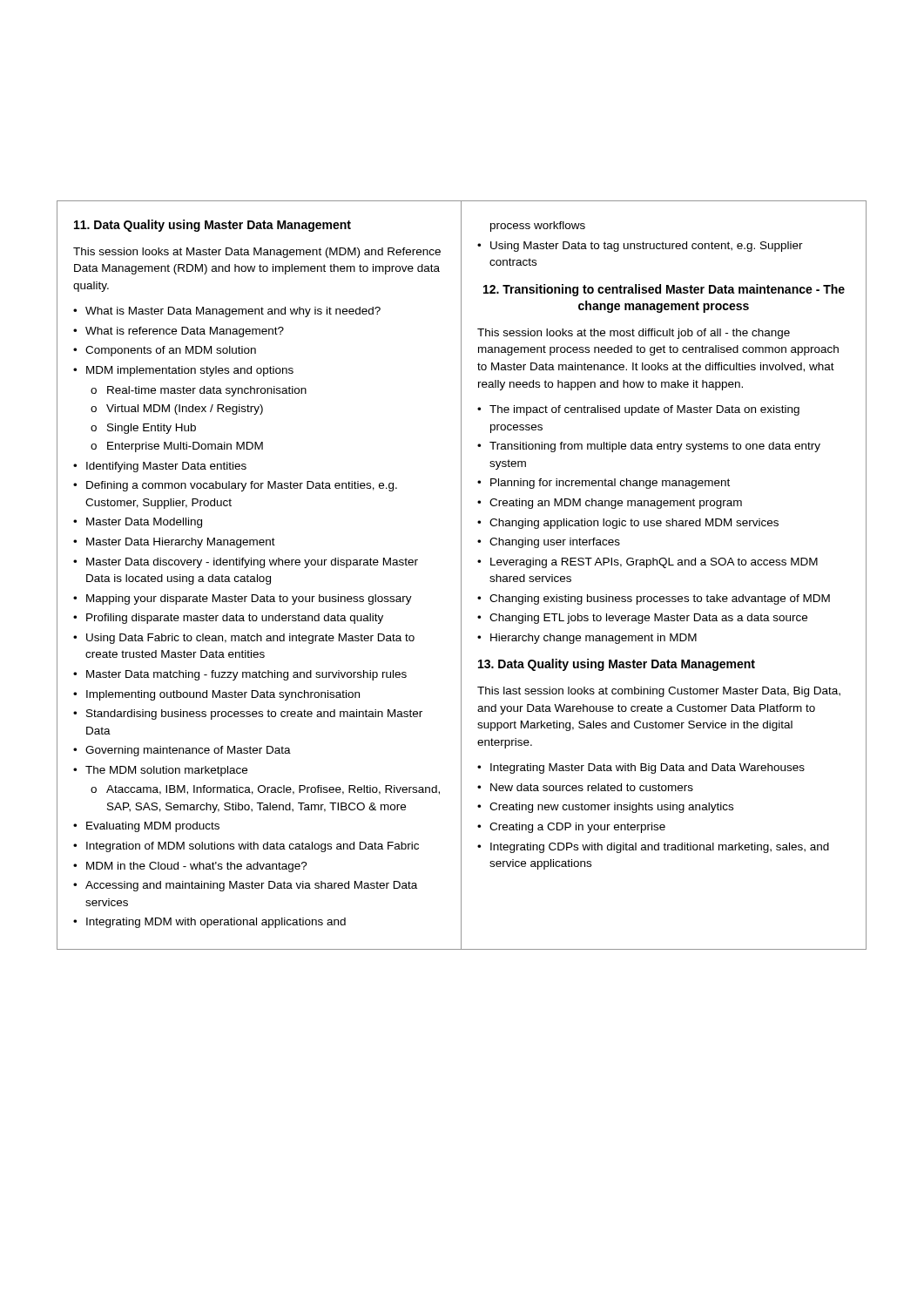Point to "• Identifying Master Data entities"
The width and height of the screenshot is (924, 1307).
[160, 466]
